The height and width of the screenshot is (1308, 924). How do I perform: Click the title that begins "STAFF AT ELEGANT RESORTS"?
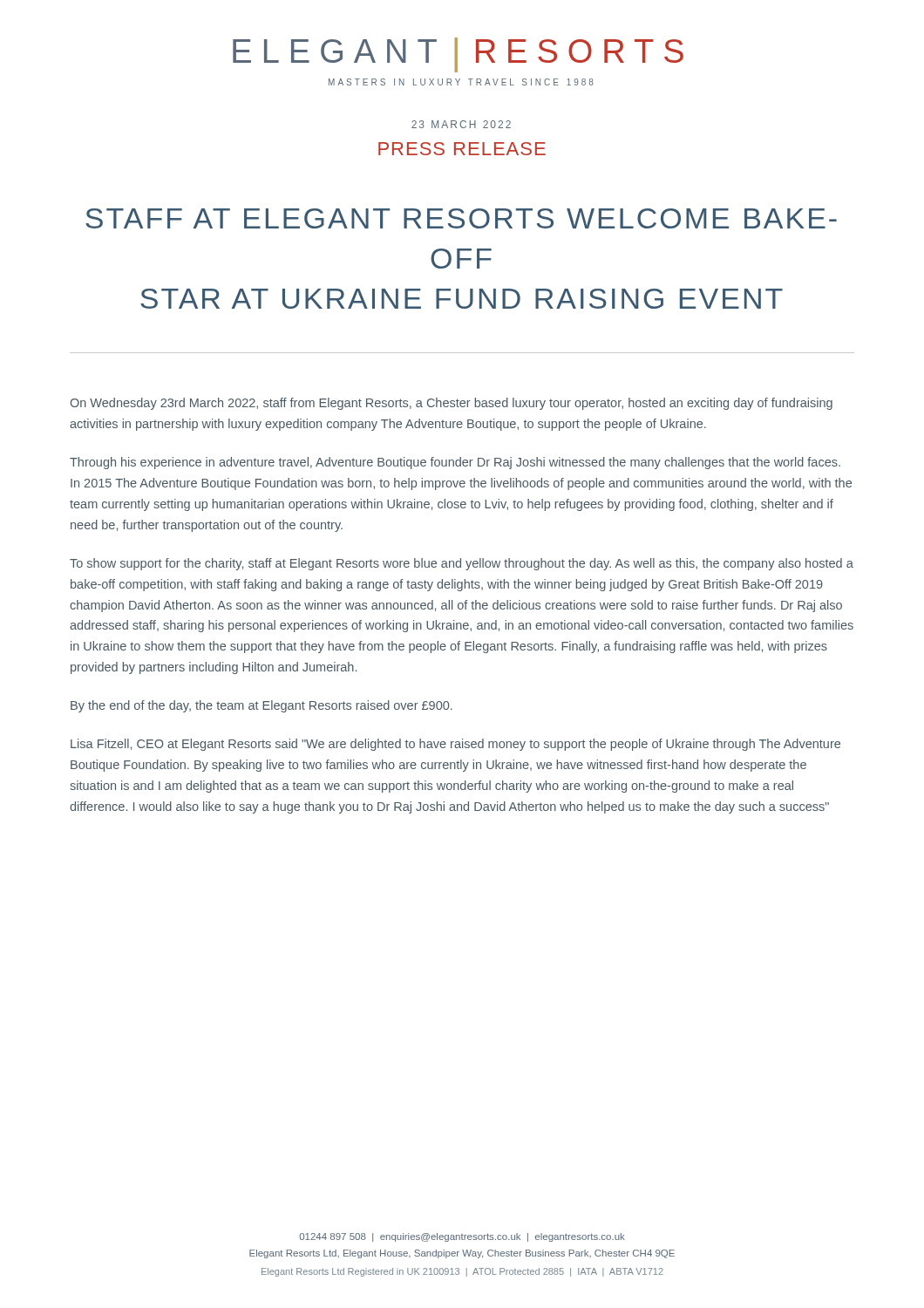tap(462, 259)
